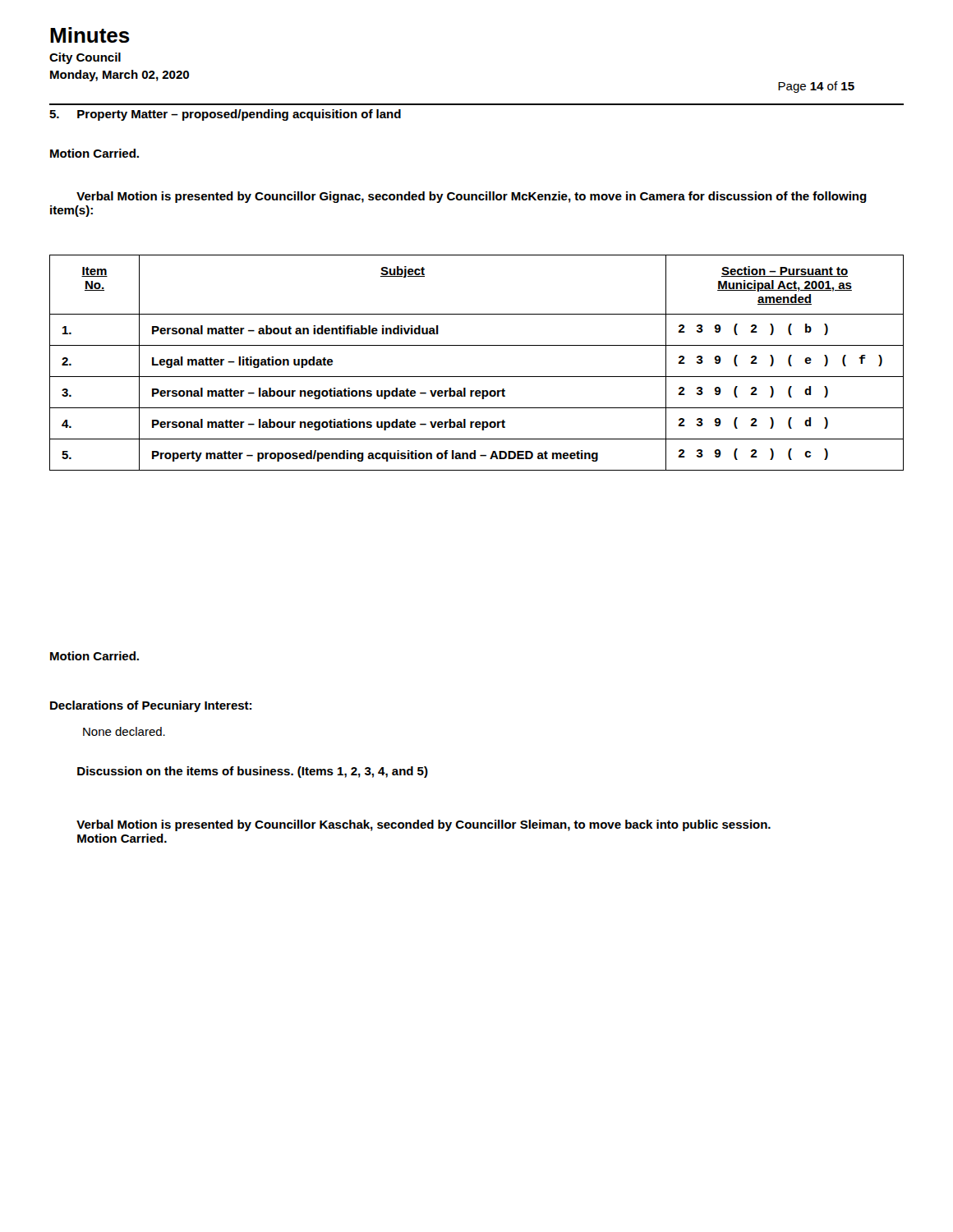953x1232 pixels.
Task: Click on the region starting "None declared."
Action: 124,731
